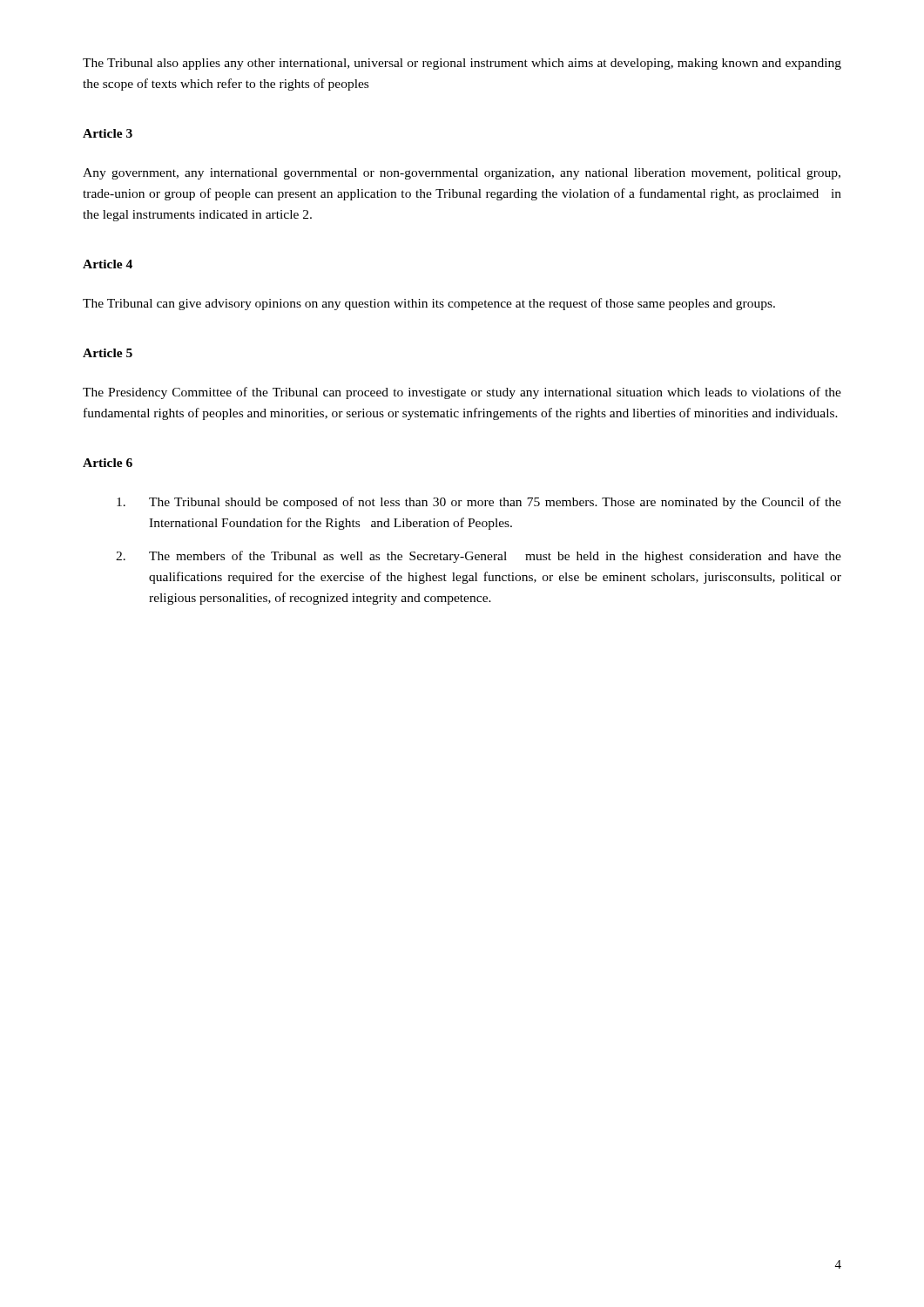The height and width of the screenshot is (1307, 924).
Task: Click on the section header containing "Article 3"
Action: 108,133
